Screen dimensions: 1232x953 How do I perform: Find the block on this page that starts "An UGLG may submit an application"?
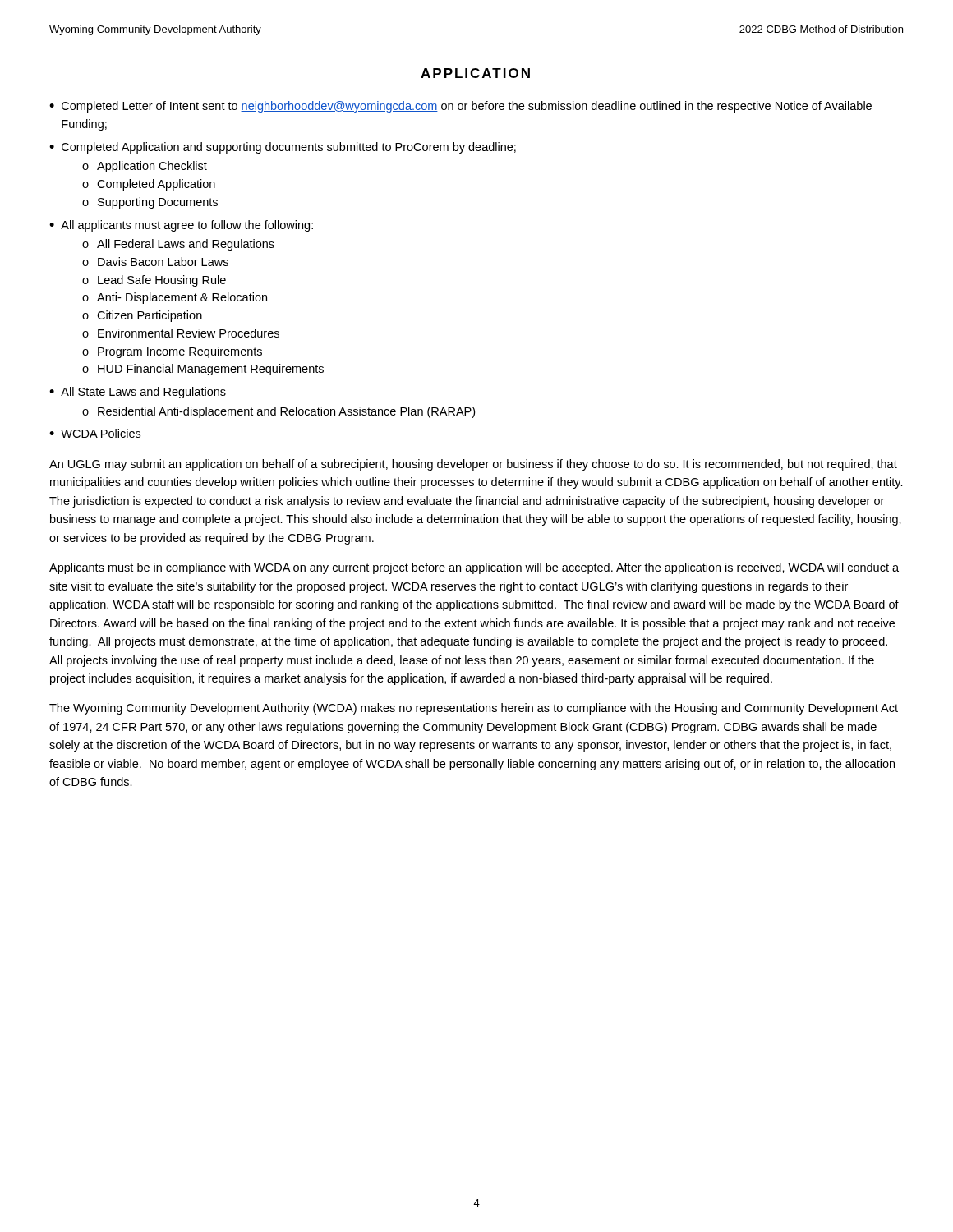click(476, 501)
